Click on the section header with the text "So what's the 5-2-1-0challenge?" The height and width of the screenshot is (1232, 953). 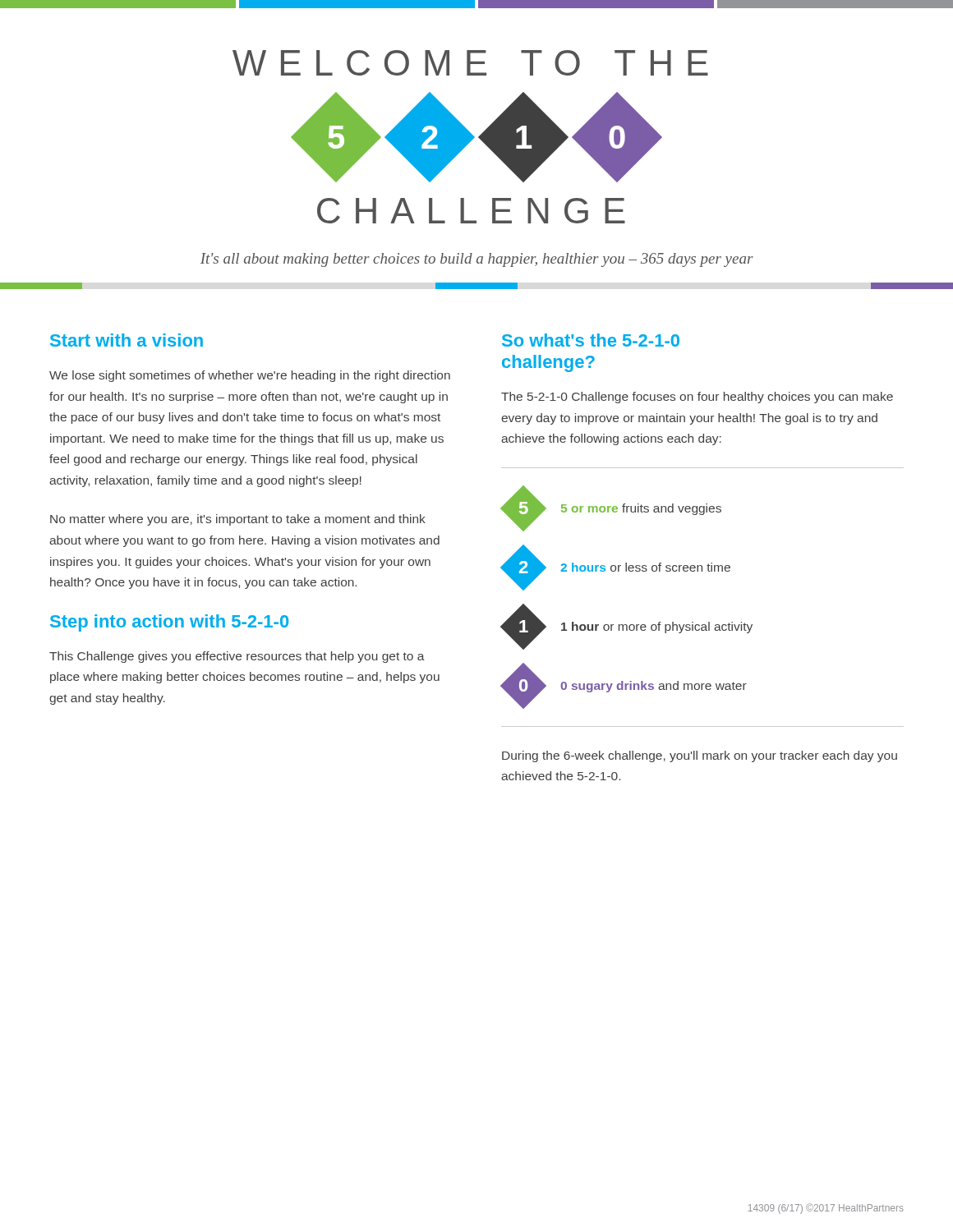591,351
